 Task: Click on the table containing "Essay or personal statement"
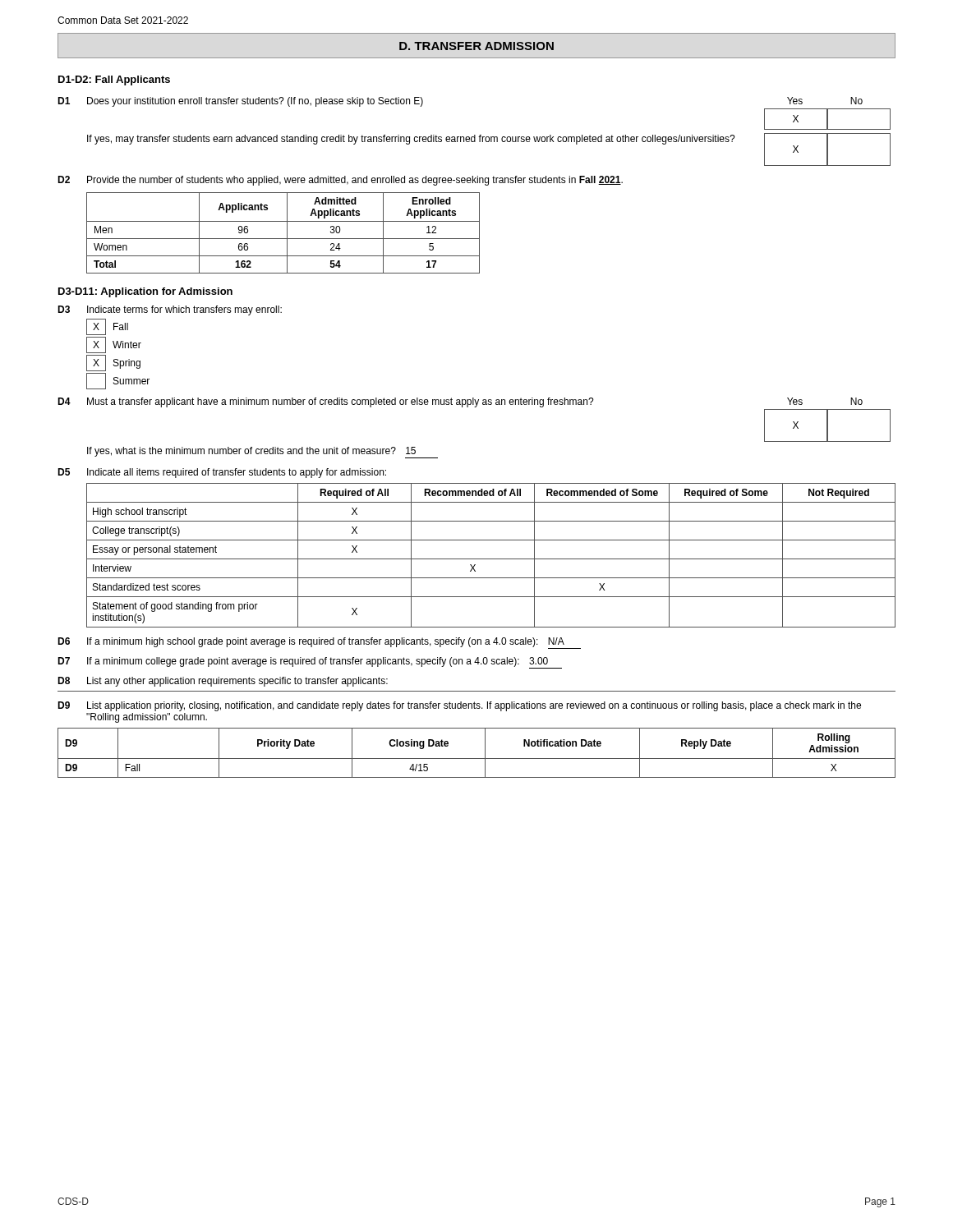(x=491, y=555)
